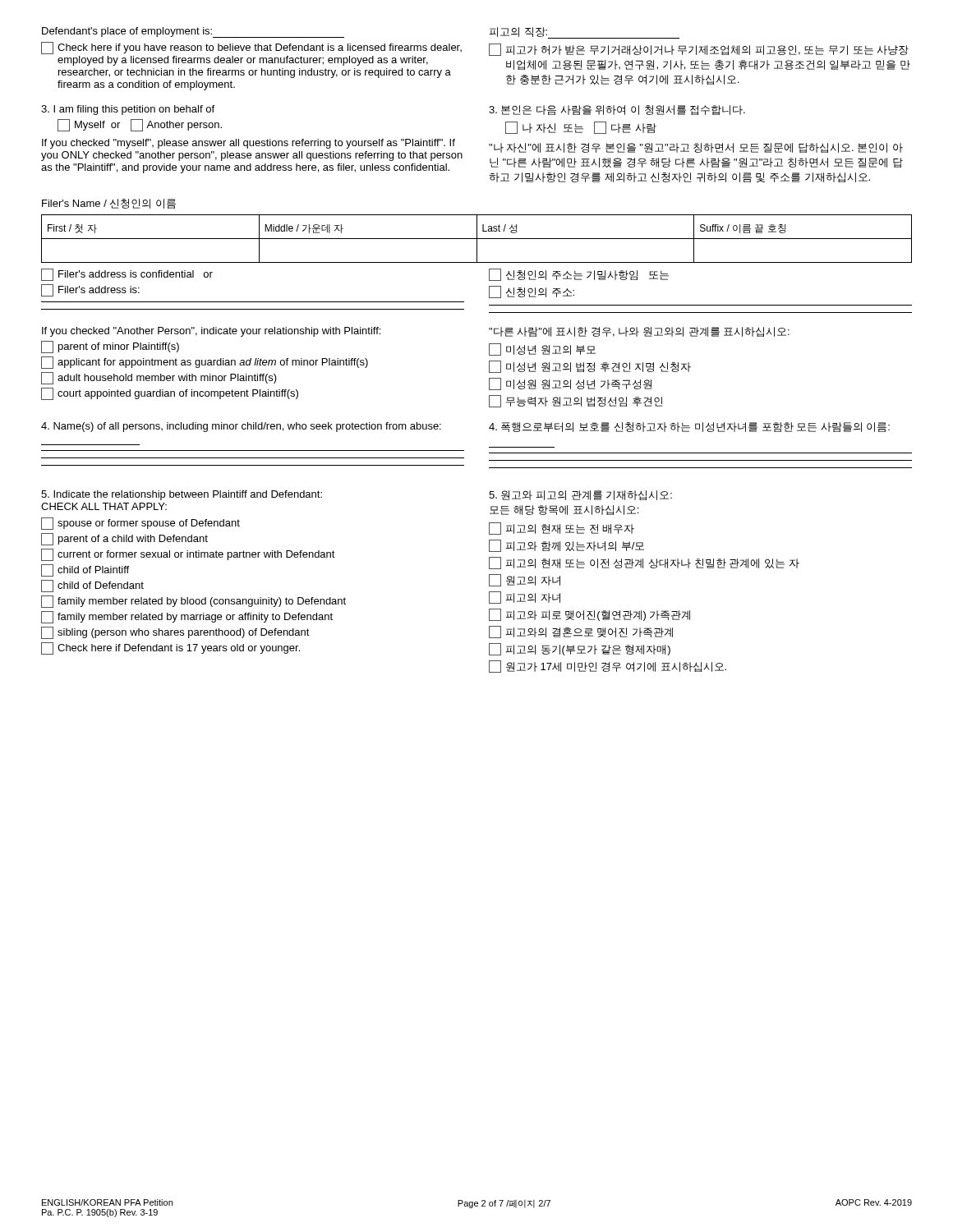This screenshot has width=953, height=1232.
Task: Locate the text block that reads "Name(s) of all persons, including minor child/ren, who"
Action: pos(253,443)
